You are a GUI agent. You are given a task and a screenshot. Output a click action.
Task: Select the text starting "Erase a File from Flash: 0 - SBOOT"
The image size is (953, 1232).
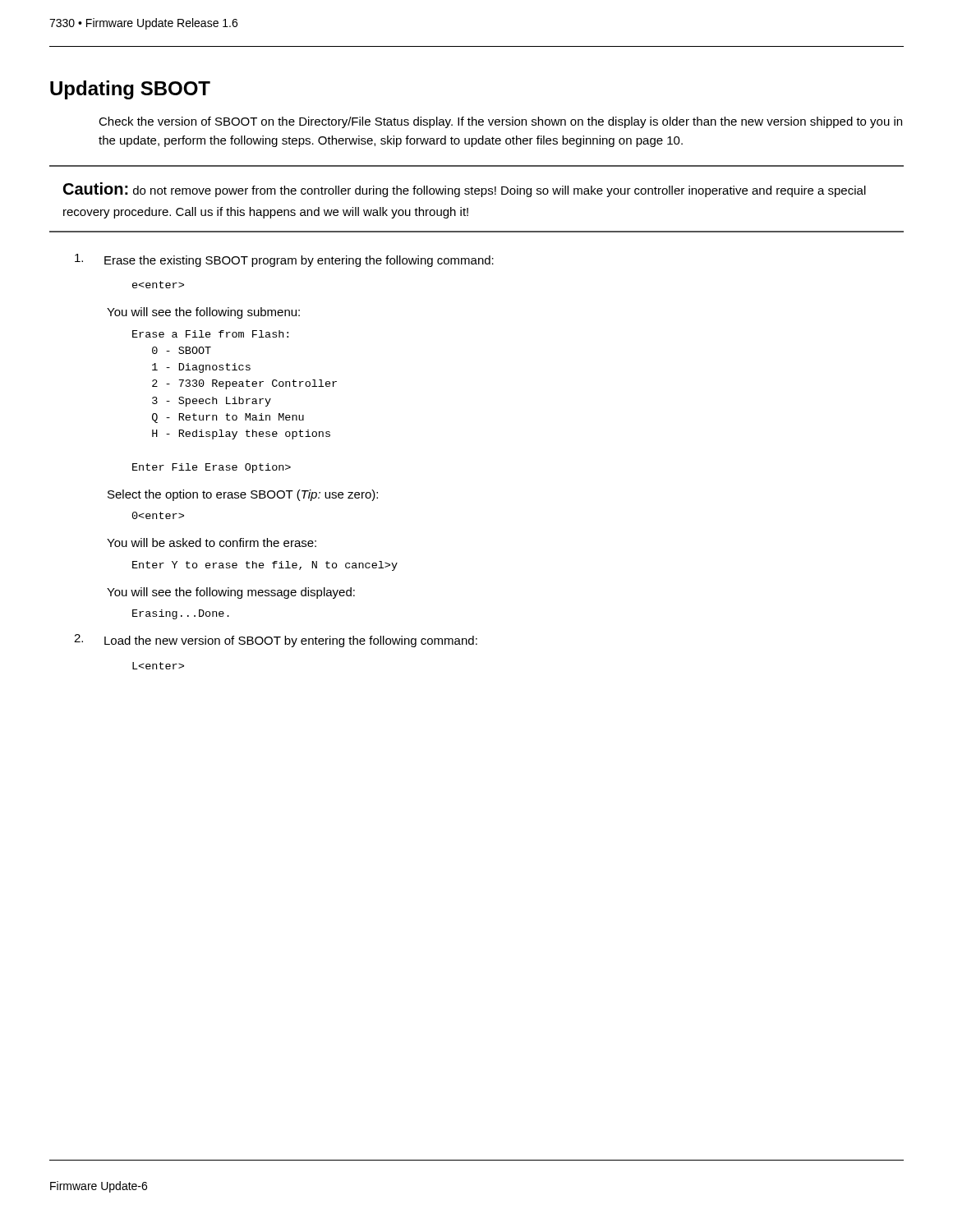click(x=235, y=401)
